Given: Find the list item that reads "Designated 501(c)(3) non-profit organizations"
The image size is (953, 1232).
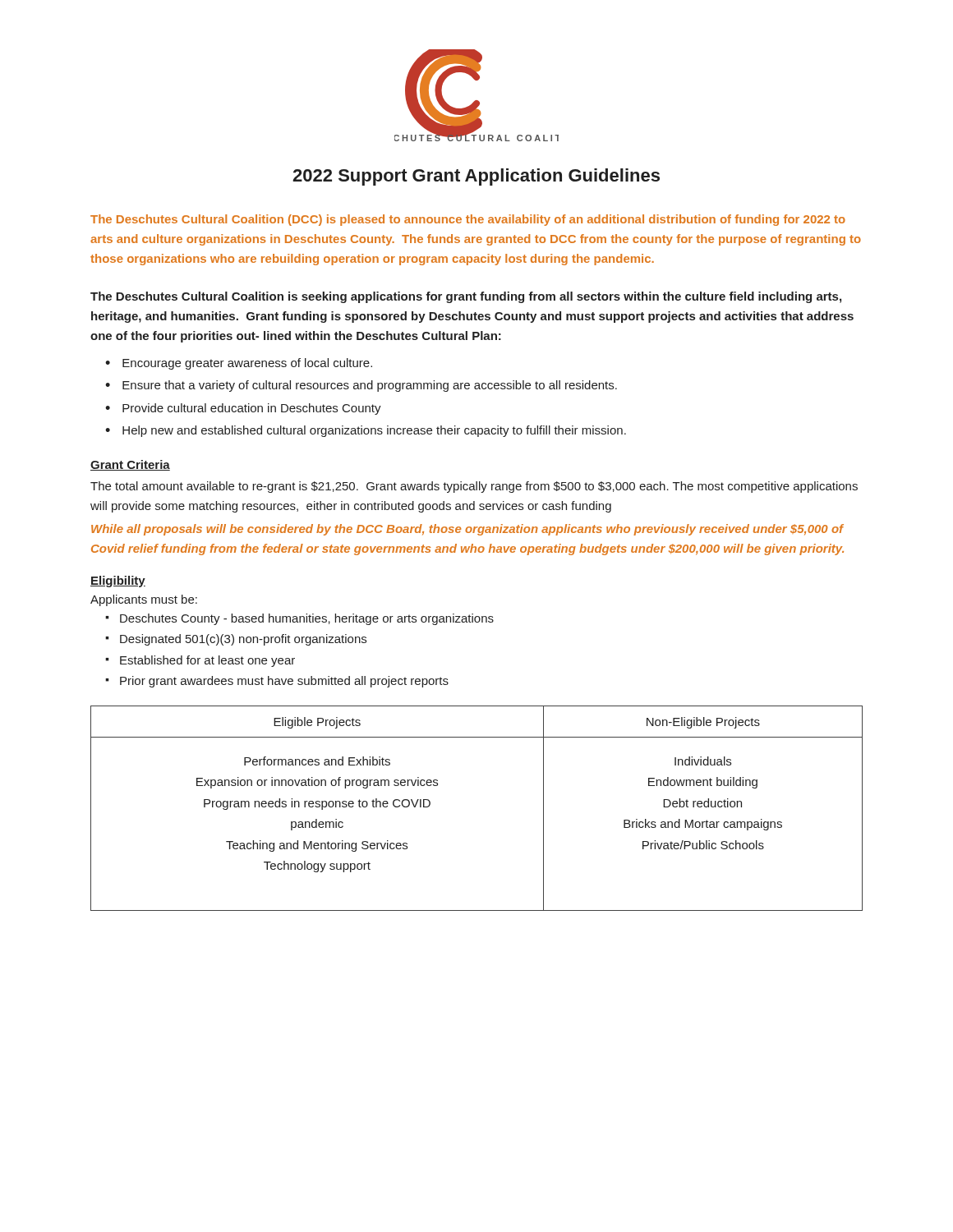Looking at the screenshot, I should 243,639.
